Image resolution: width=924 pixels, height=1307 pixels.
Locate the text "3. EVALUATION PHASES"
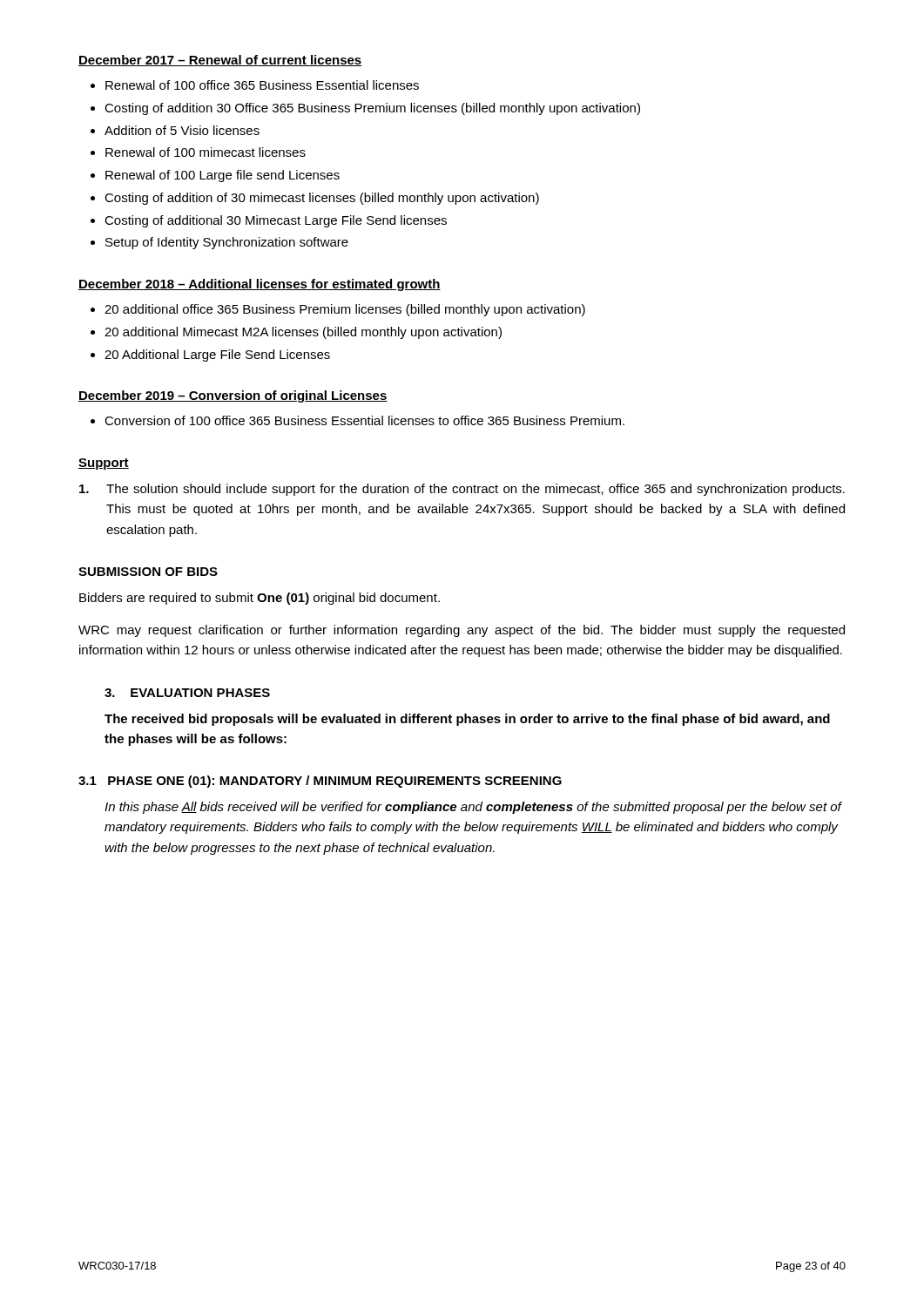point(187,692)
